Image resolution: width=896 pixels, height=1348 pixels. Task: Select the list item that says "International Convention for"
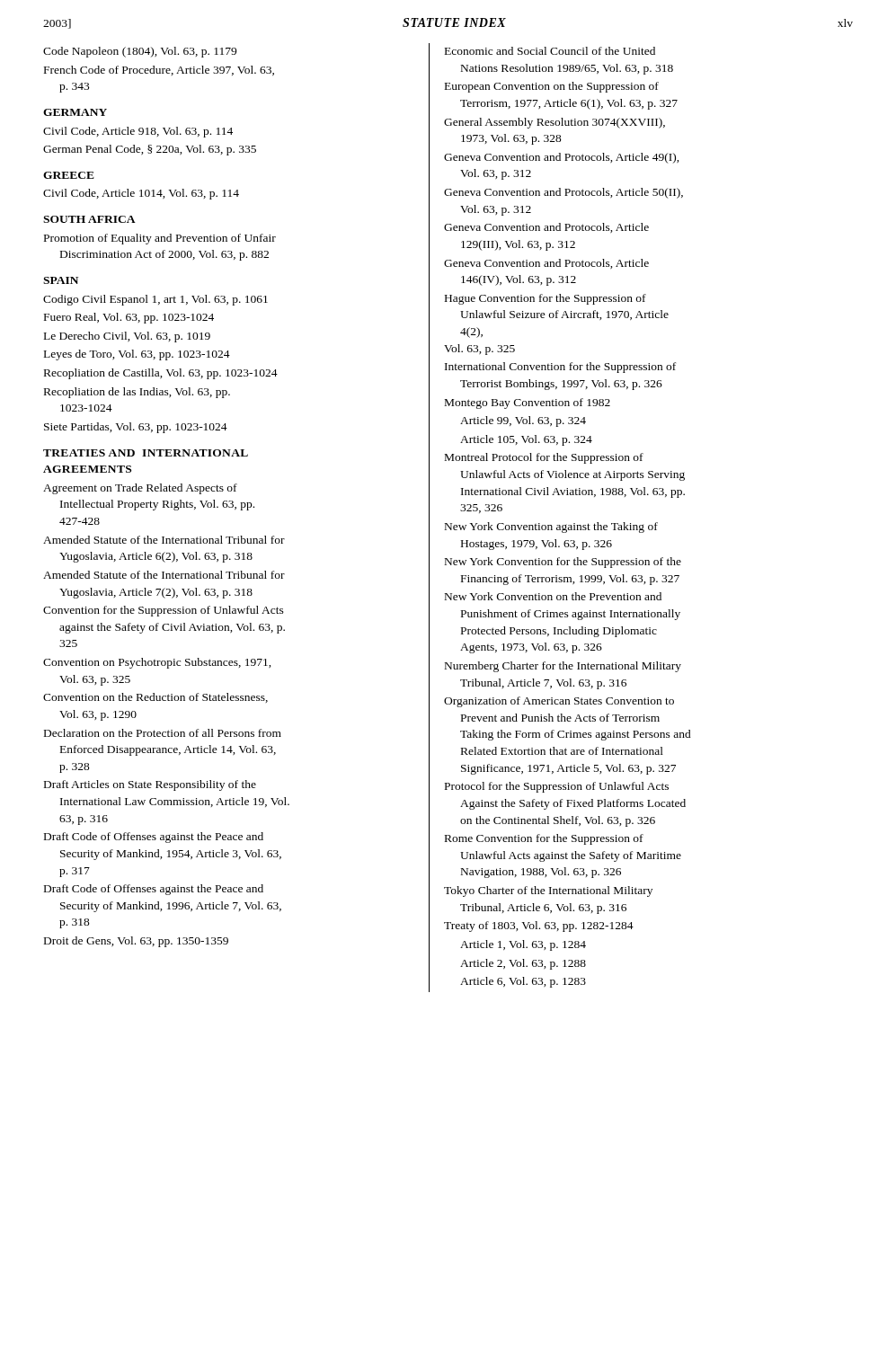pyautogui.click(x=560, y=375)
